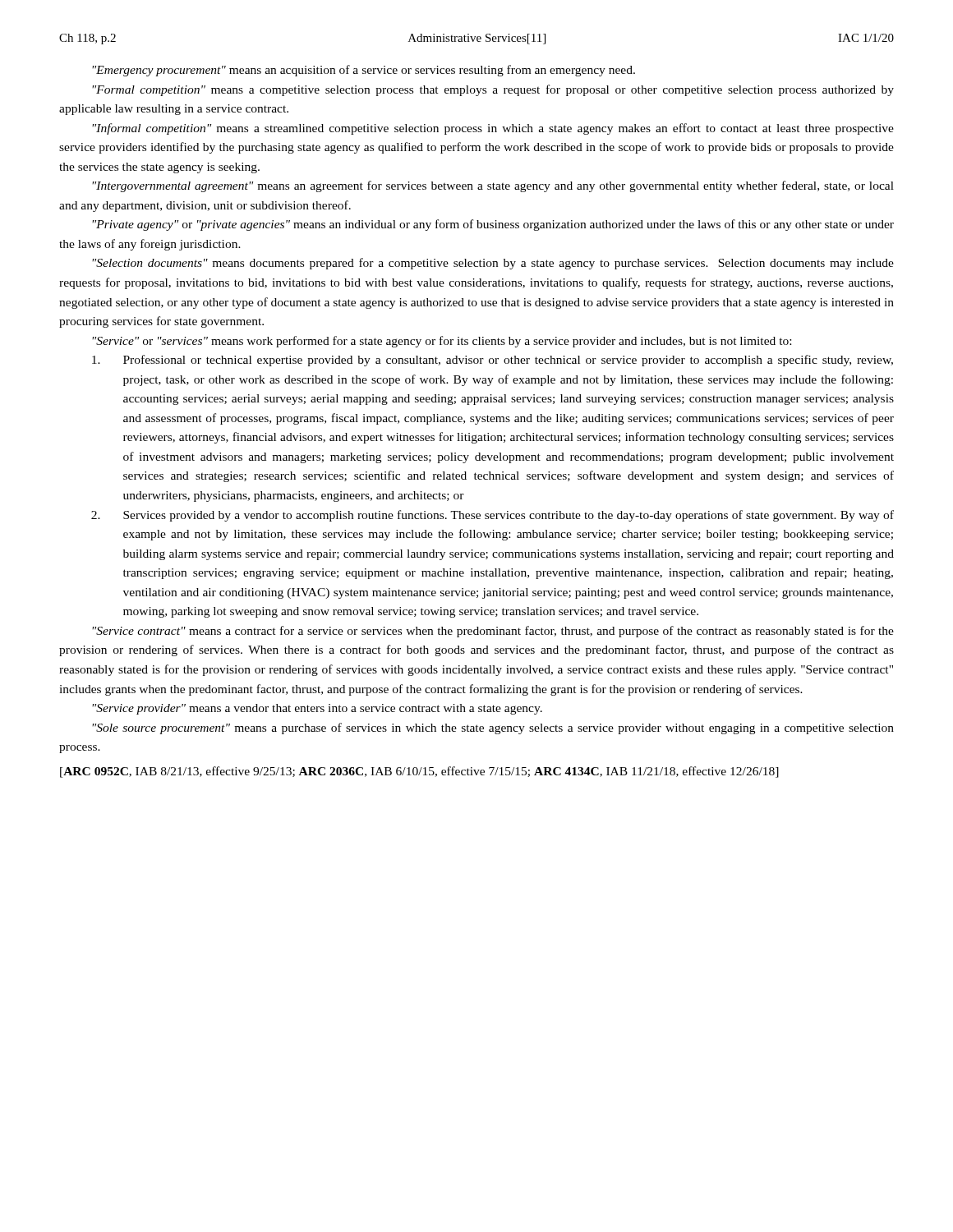Find the block on this page that starts ""Informal competition" means a streamlined"

click(476, 147)
